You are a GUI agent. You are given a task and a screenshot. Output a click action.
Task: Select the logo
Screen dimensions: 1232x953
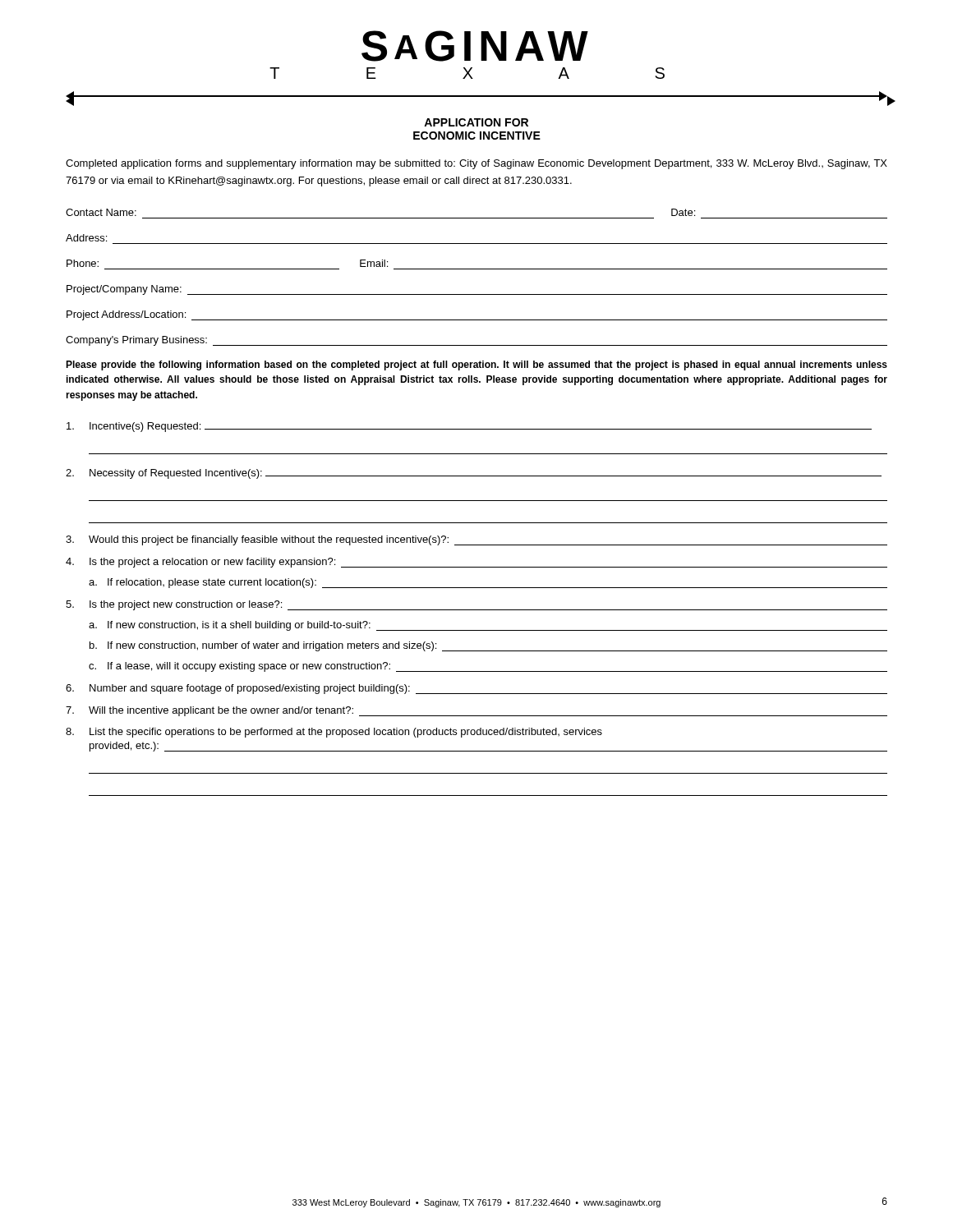(476, 41)
